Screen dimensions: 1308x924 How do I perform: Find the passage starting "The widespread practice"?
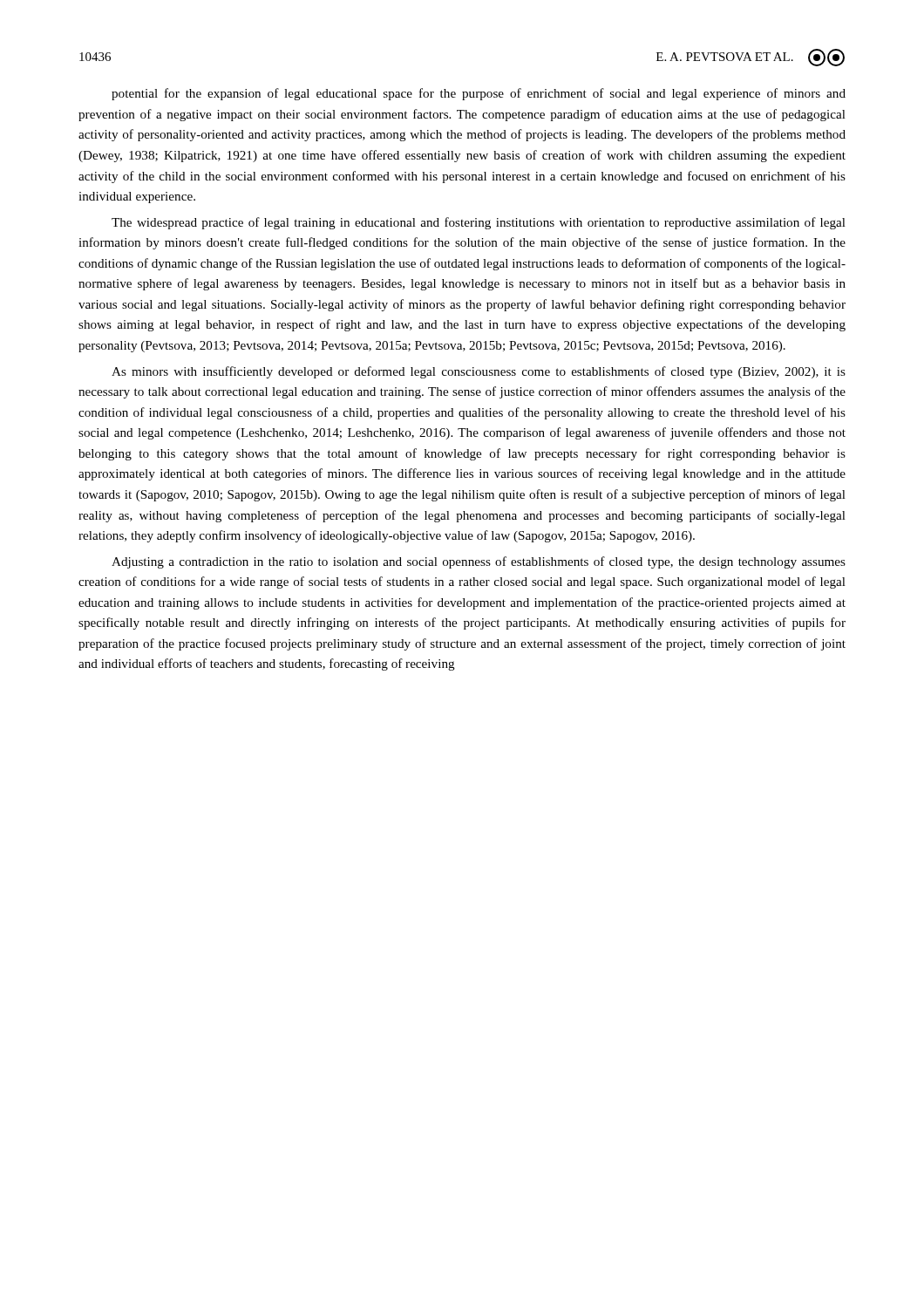click(x=462, y=284)
